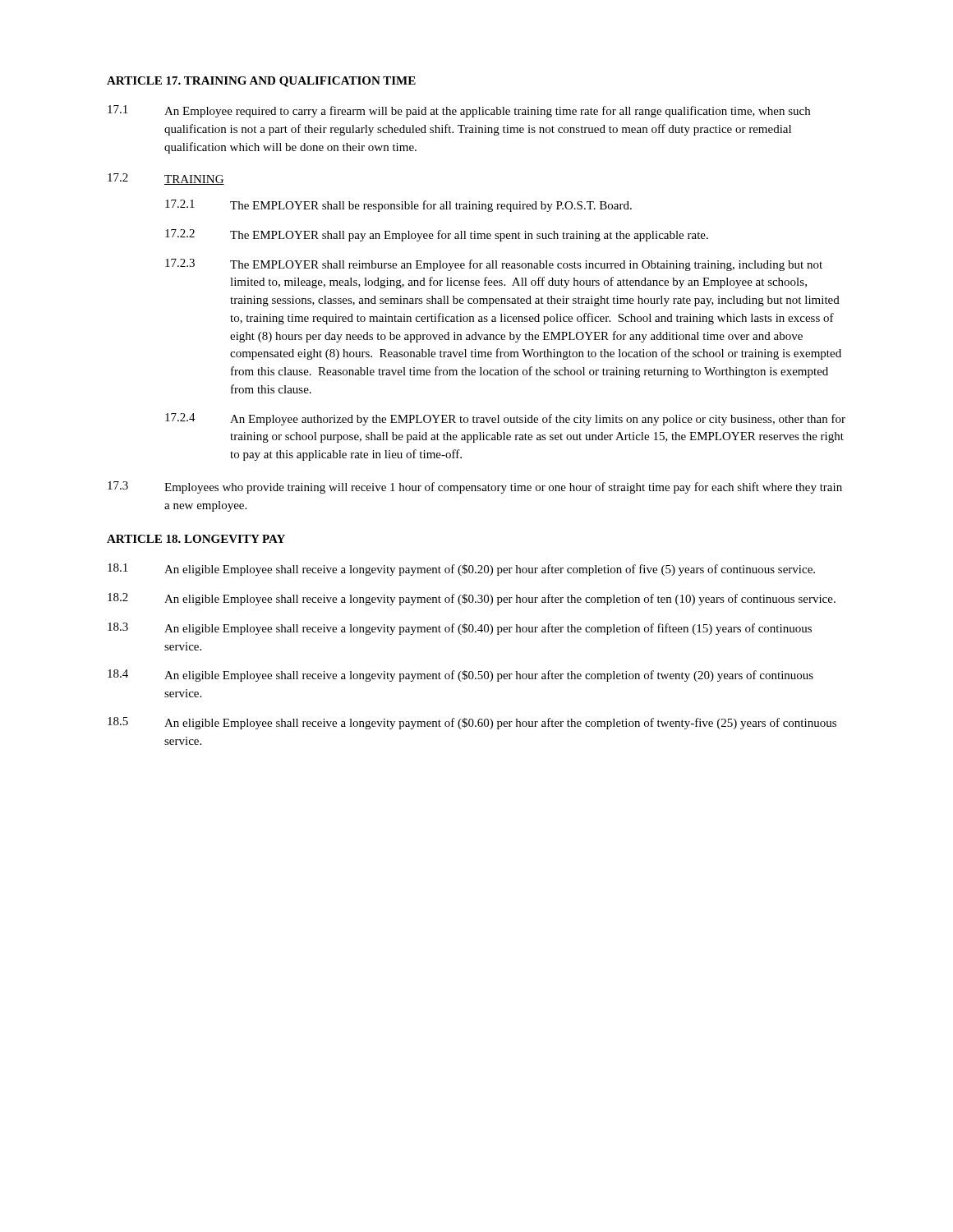Click on the list item that reads "17.3 Employees who provide training will receive"

click(476, 496)
